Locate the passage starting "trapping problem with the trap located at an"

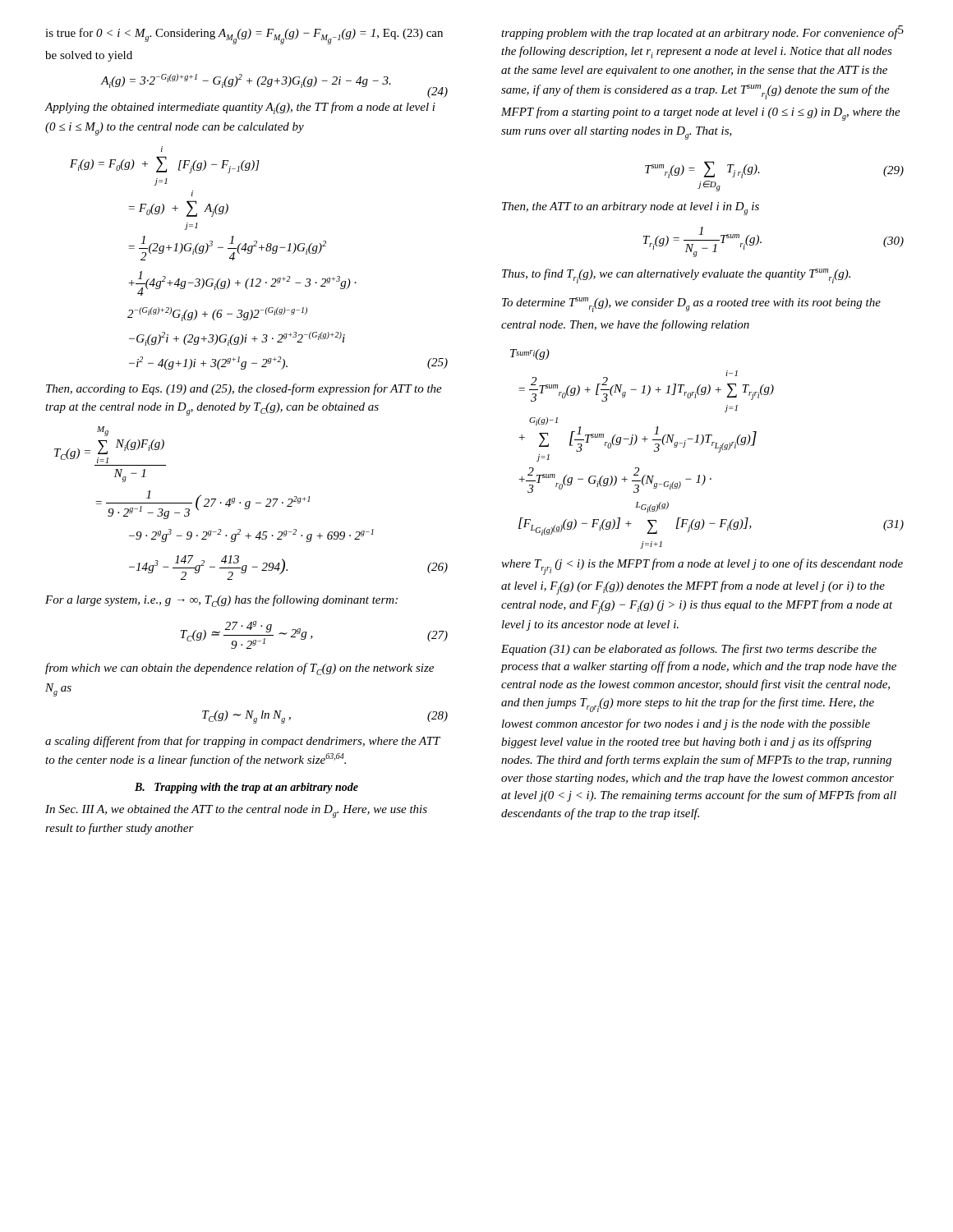[x=702, y=83]
